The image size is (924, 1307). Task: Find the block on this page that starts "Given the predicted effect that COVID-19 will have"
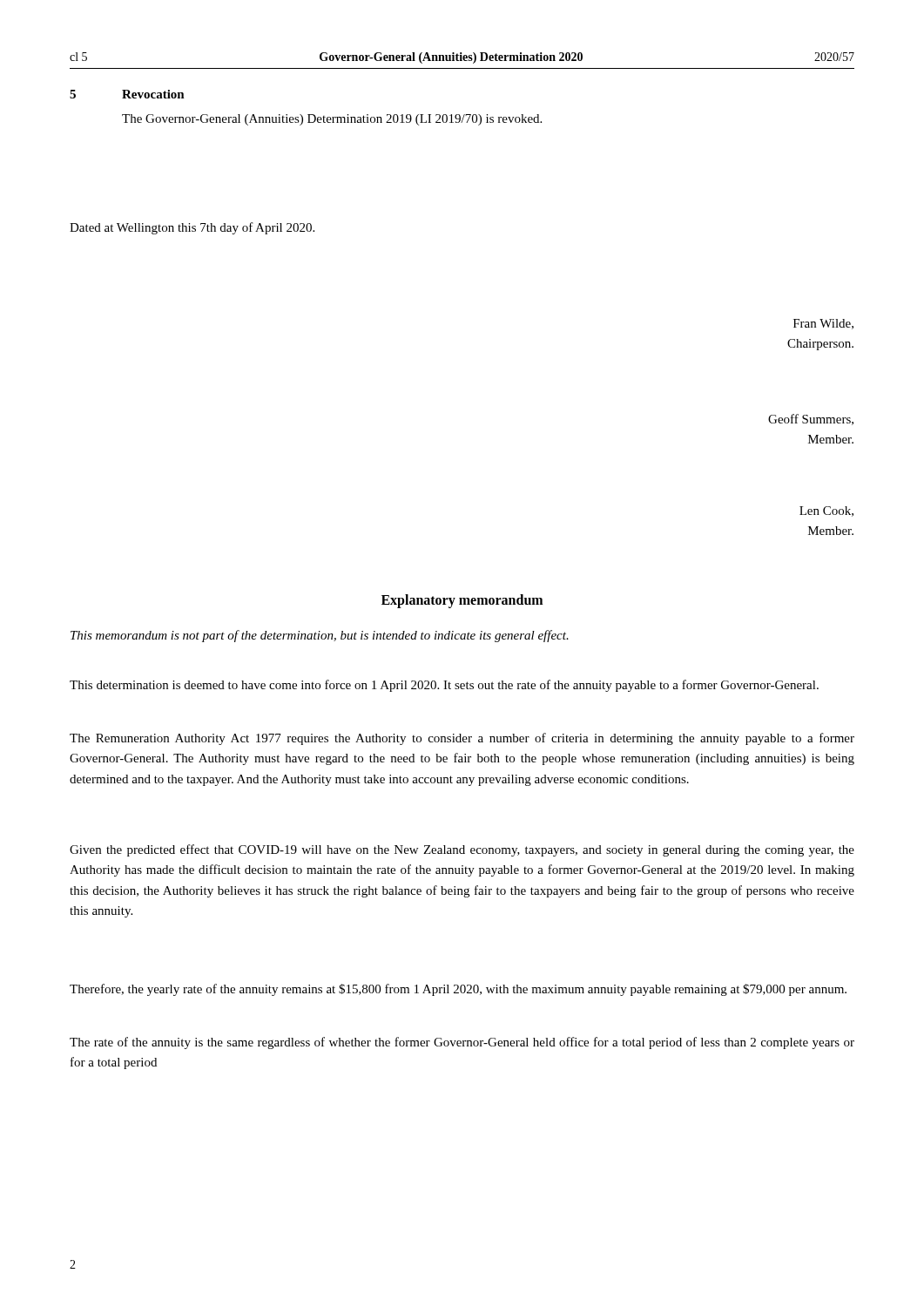tap(462, 880)
